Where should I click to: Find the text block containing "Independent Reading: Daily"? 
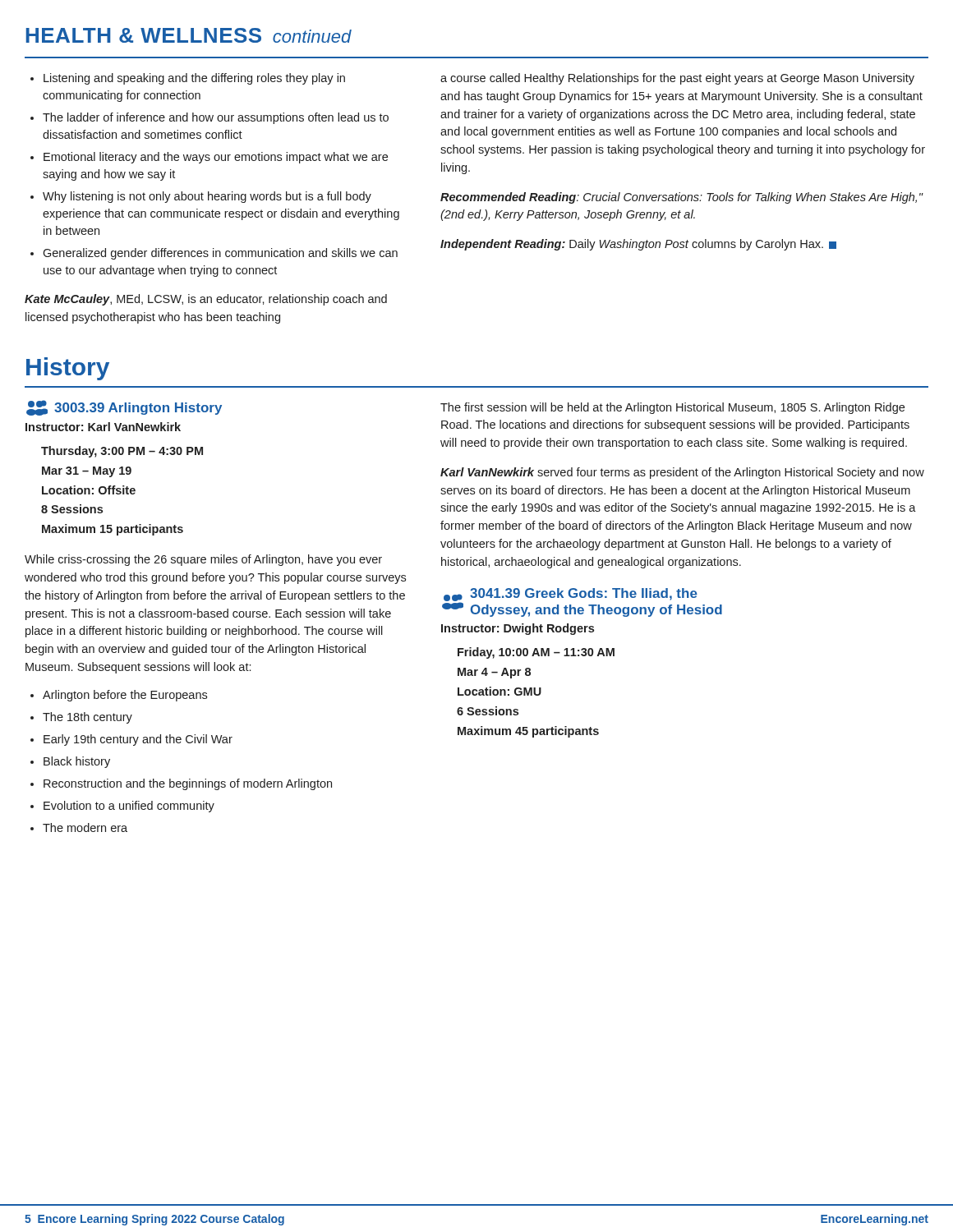pos(638,244)
